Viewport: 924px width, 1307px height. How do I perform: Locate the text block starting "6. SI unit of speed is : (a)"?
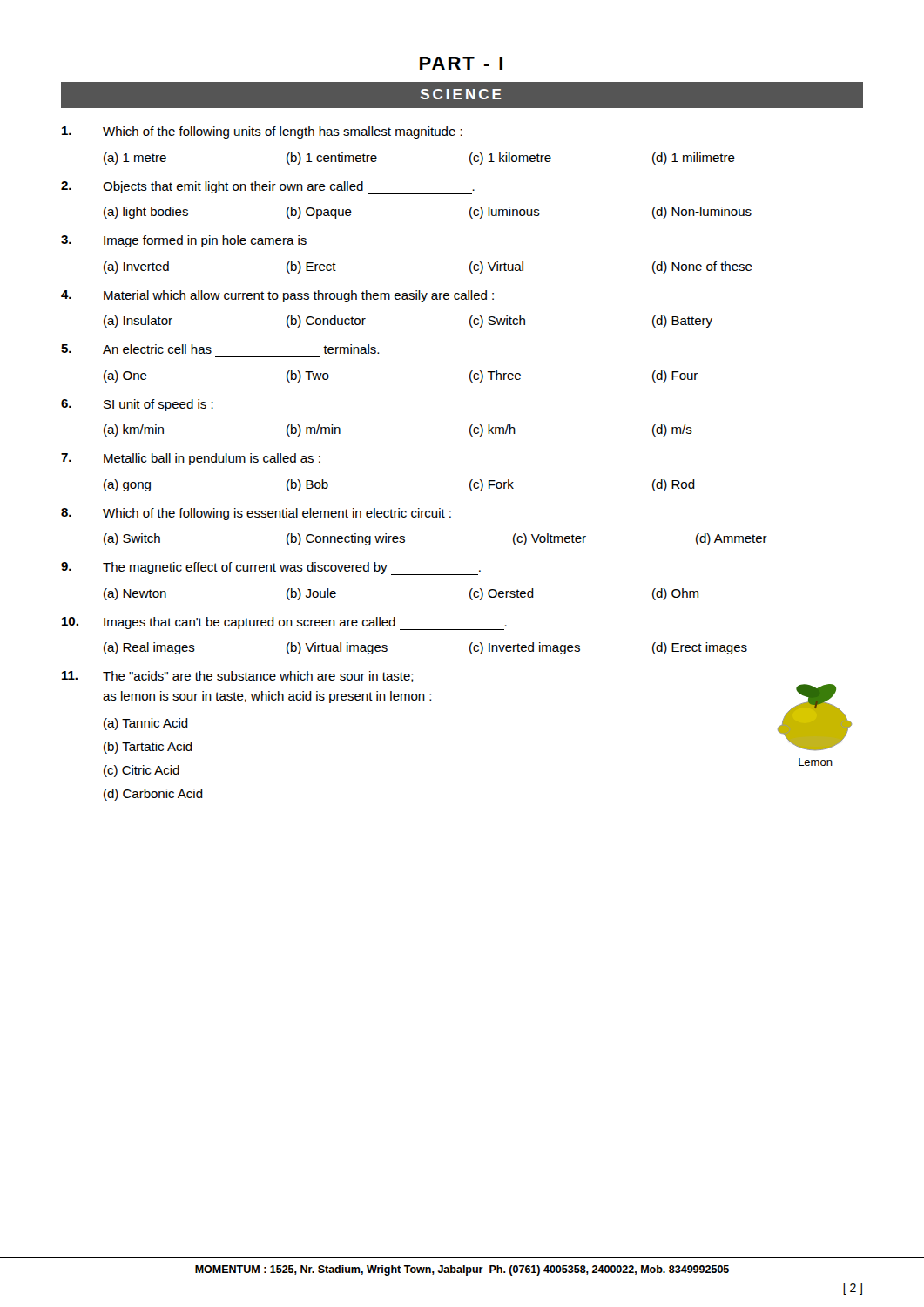tap(462, 417)
